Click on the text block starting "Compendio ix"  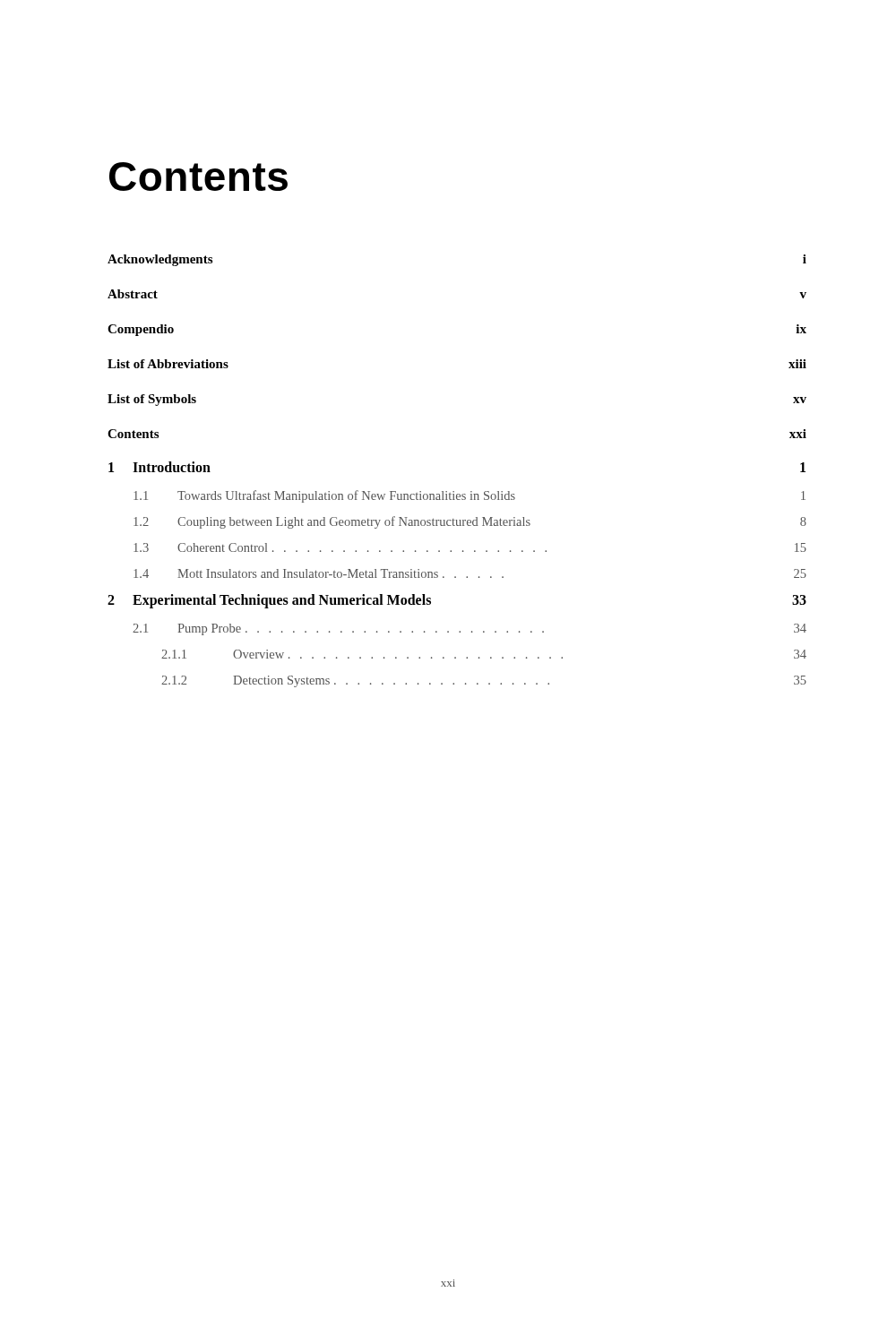coord(137,330)
